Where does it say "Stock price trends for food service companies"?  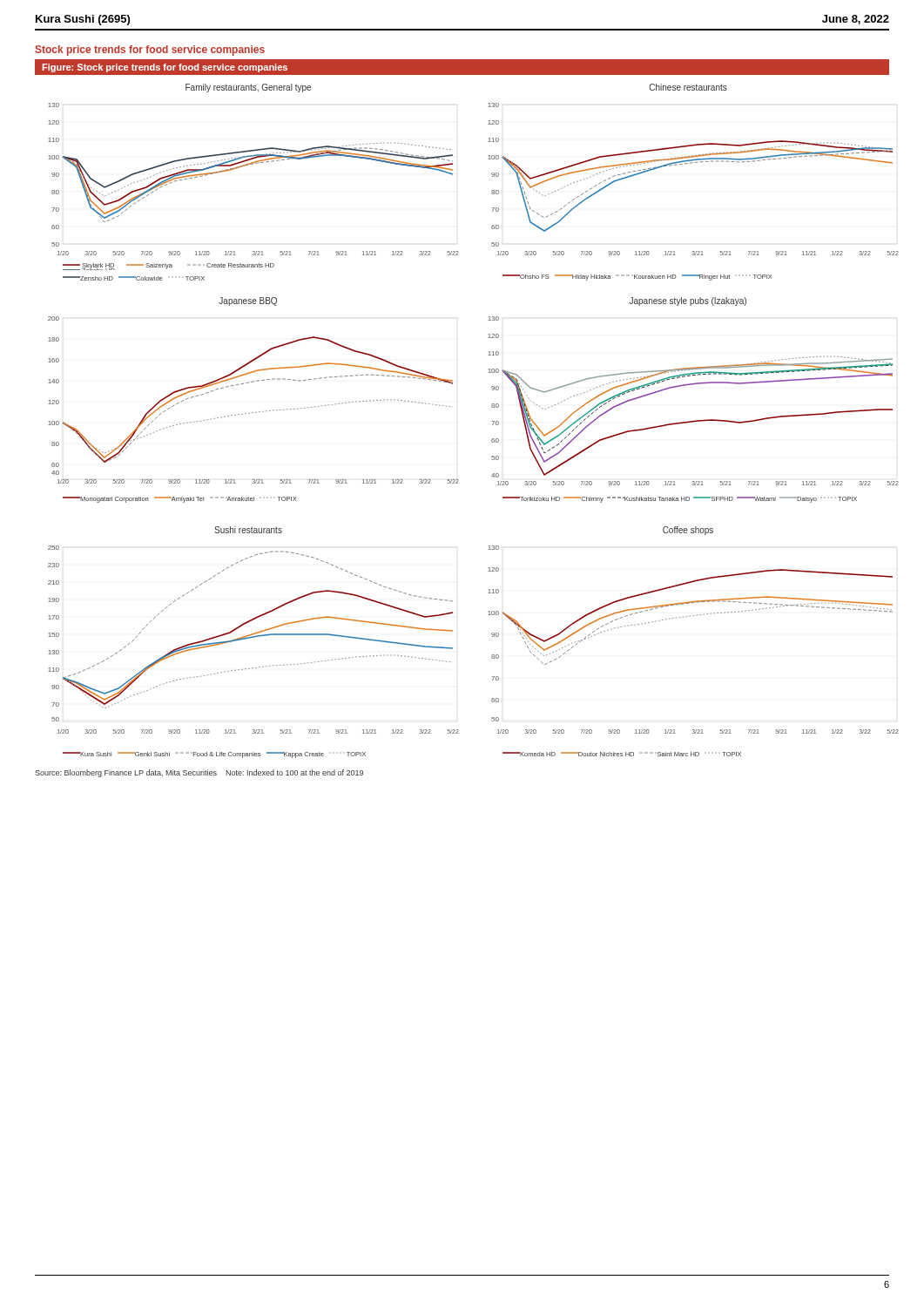pyautogui.click(x=150, y=50)
